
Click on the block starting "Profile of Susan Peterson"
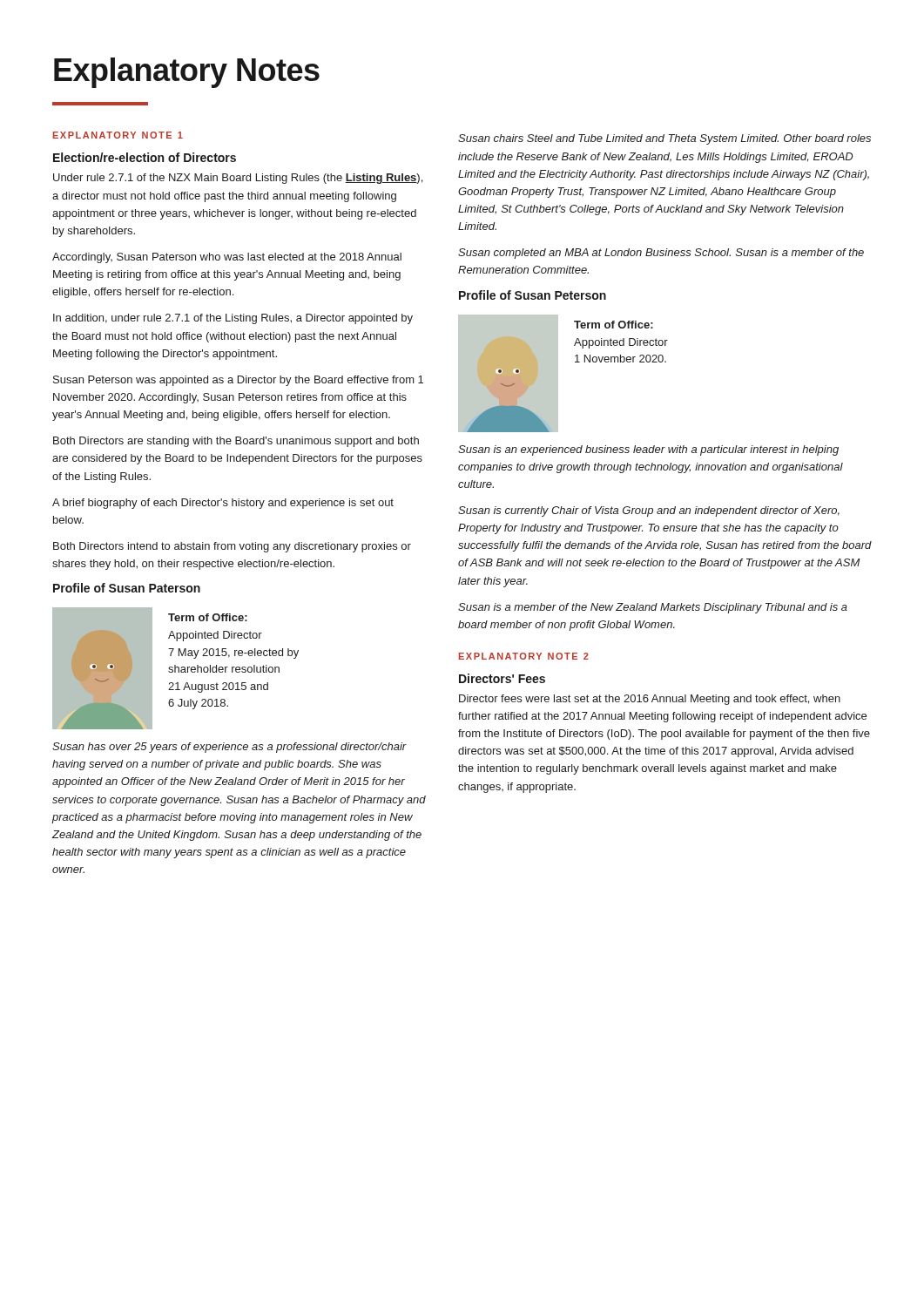point(533,295)
